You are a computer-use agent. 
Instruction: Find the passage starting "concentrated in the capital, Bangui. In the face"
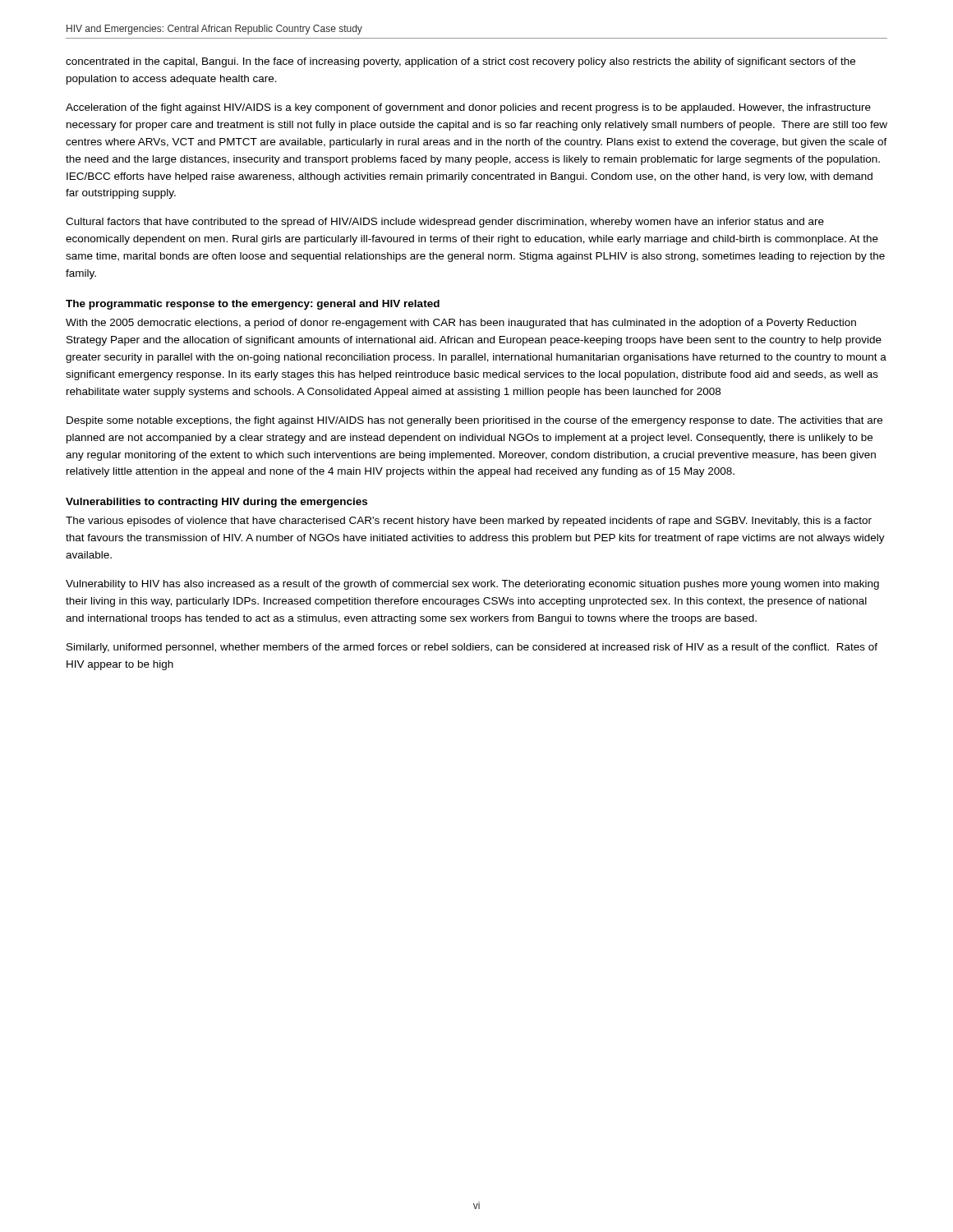[476, 71]
